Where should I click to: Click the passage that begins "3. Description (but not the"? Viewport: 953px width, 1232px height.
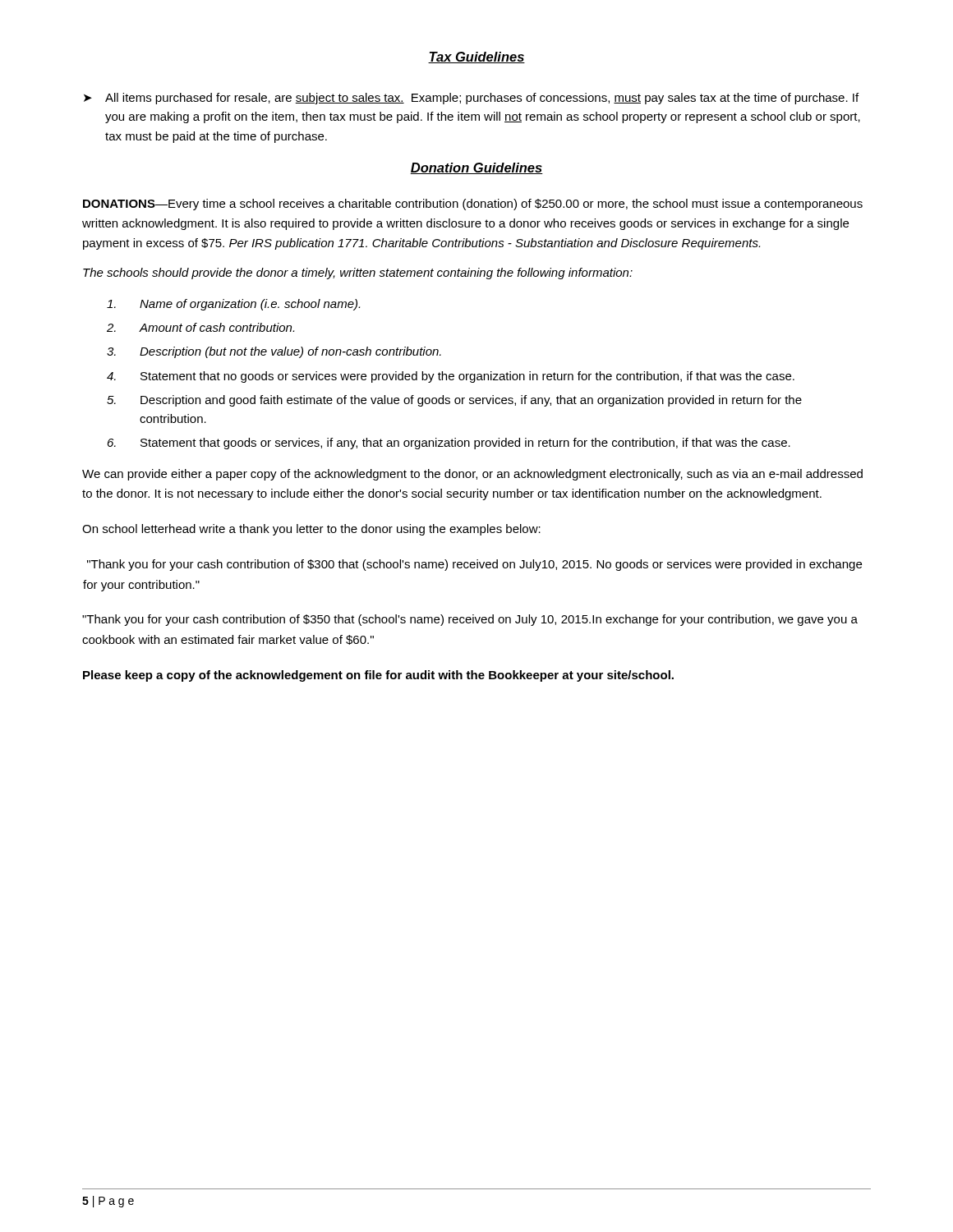(274, 352)
